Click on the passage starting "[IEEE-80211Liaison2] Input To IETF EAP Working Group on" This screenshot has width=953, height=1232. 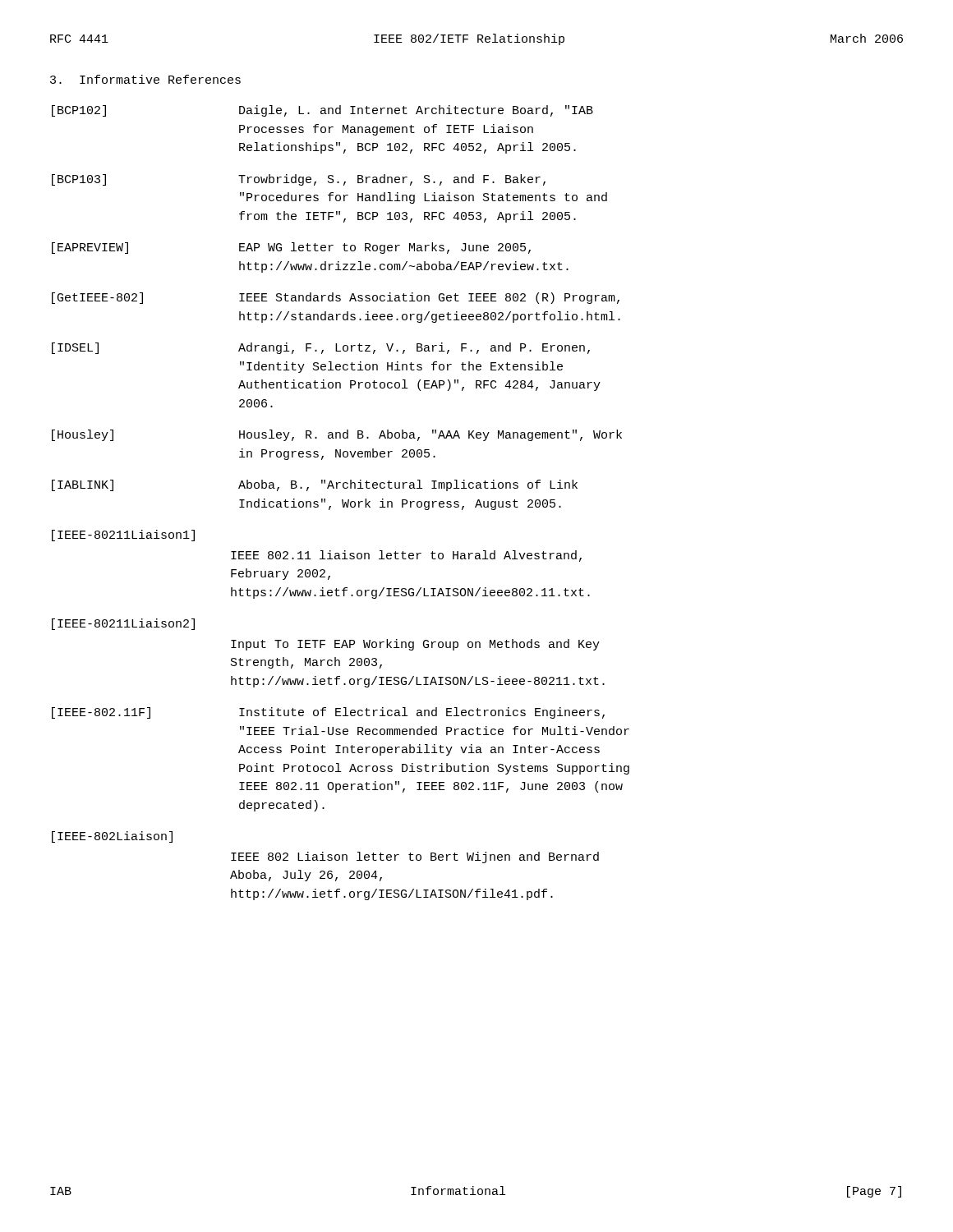tap(476, 654)
